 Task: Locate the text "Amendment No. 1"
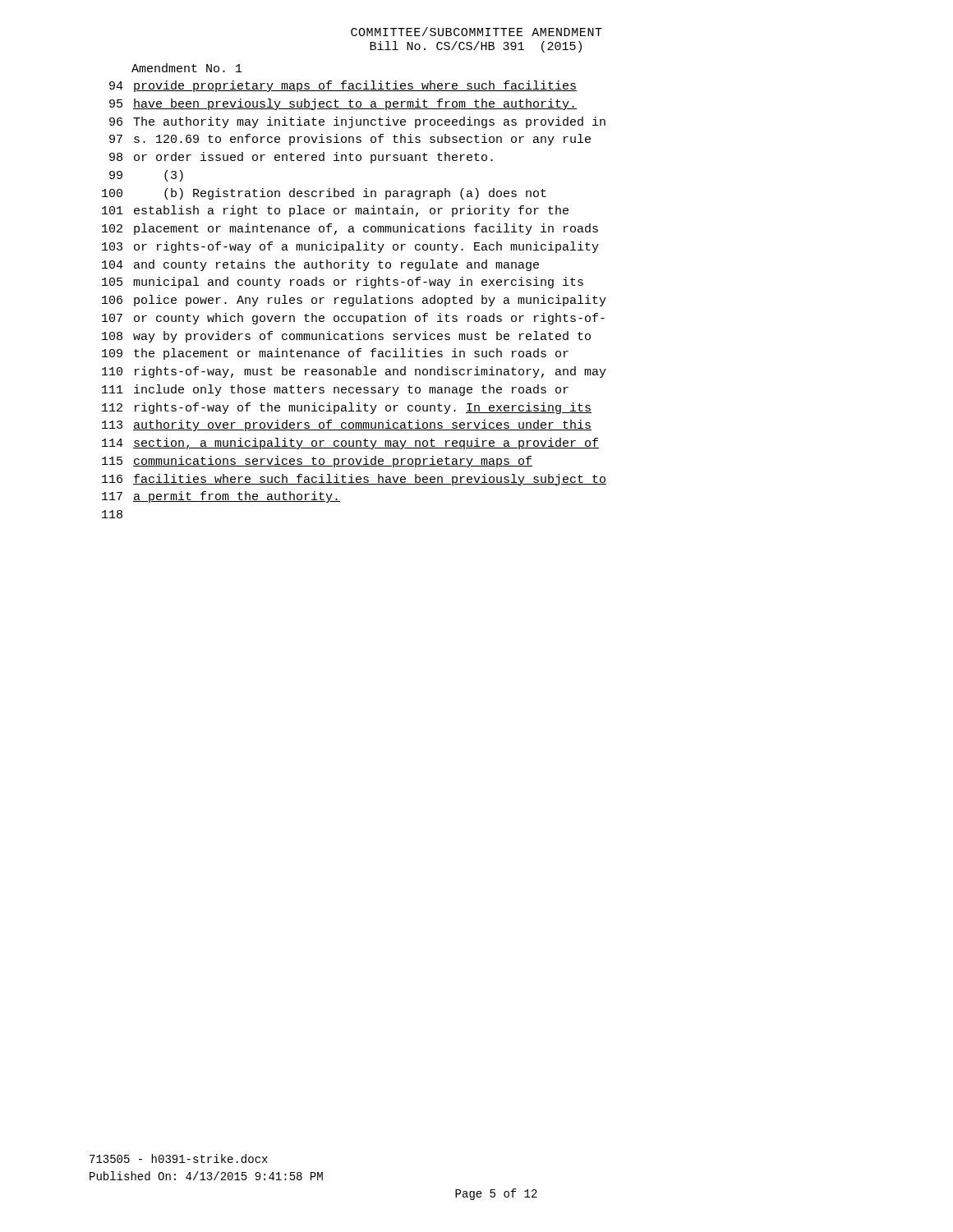[x=187, y=69]
